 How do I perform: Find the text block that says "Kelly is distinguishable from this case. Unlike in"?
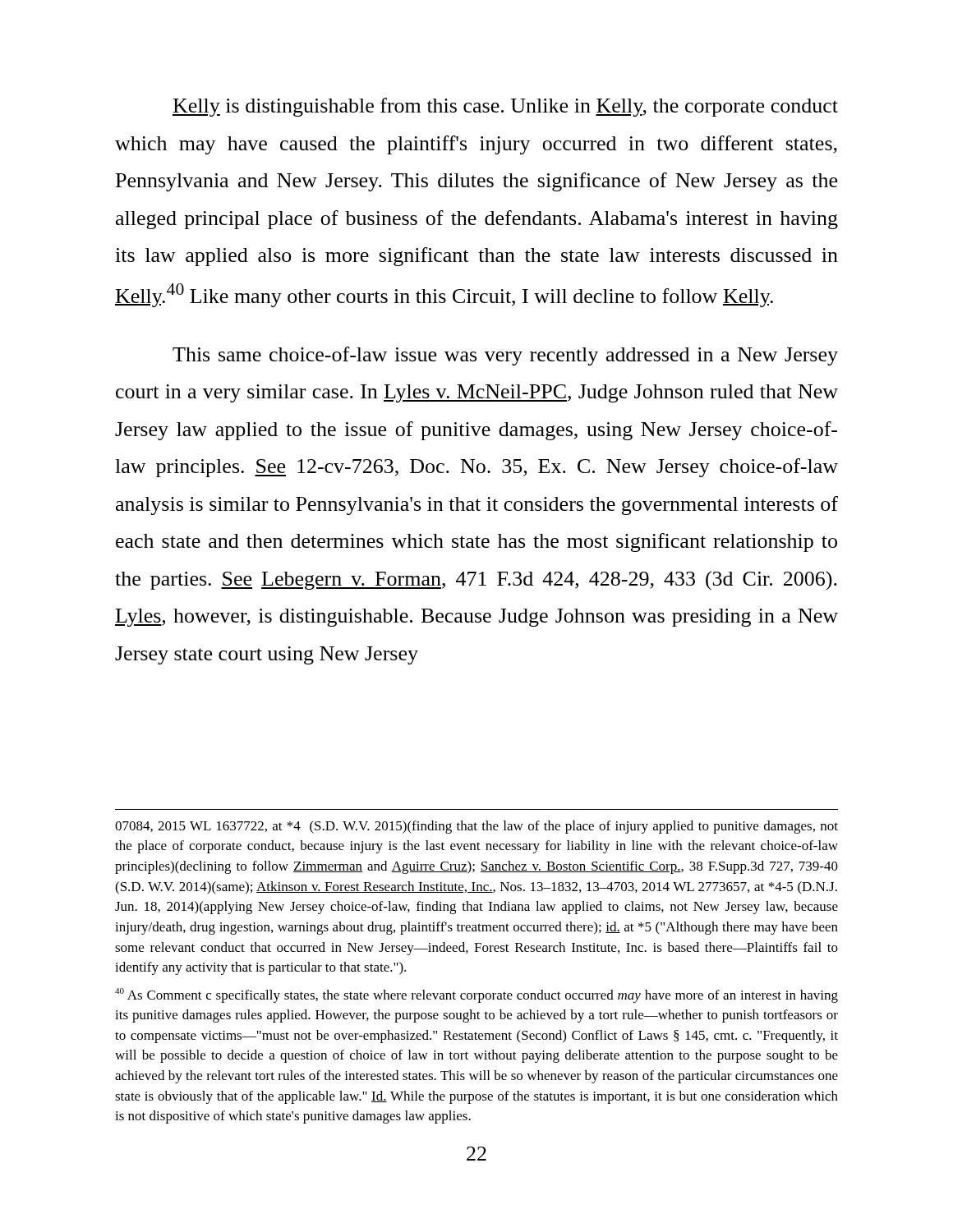(505, 107)
